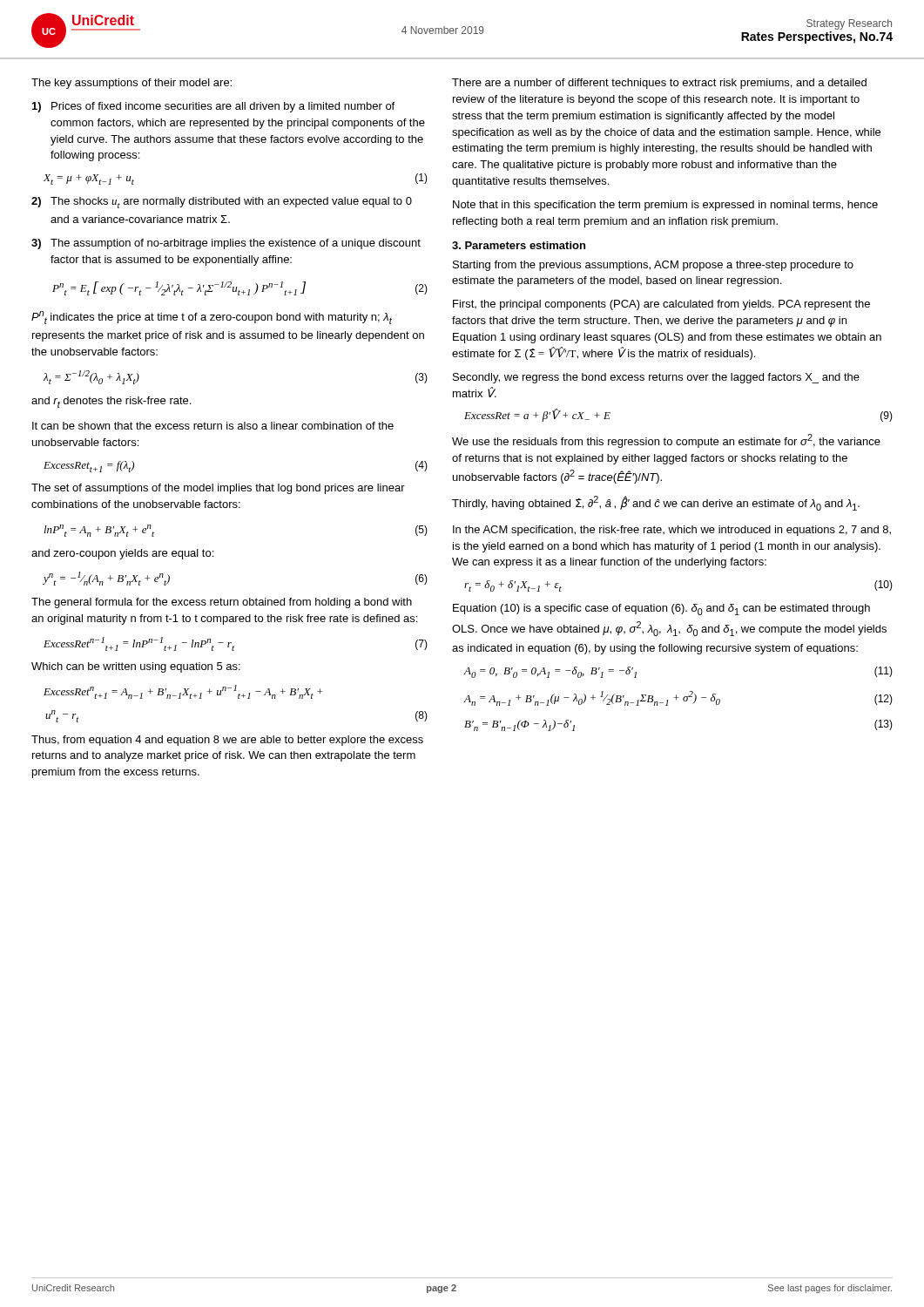Viewport: 924px width, 1307px height.
Task: Find the text block with the text "Thus, from equation 4 and equation 8 we"
Action: 227,755
